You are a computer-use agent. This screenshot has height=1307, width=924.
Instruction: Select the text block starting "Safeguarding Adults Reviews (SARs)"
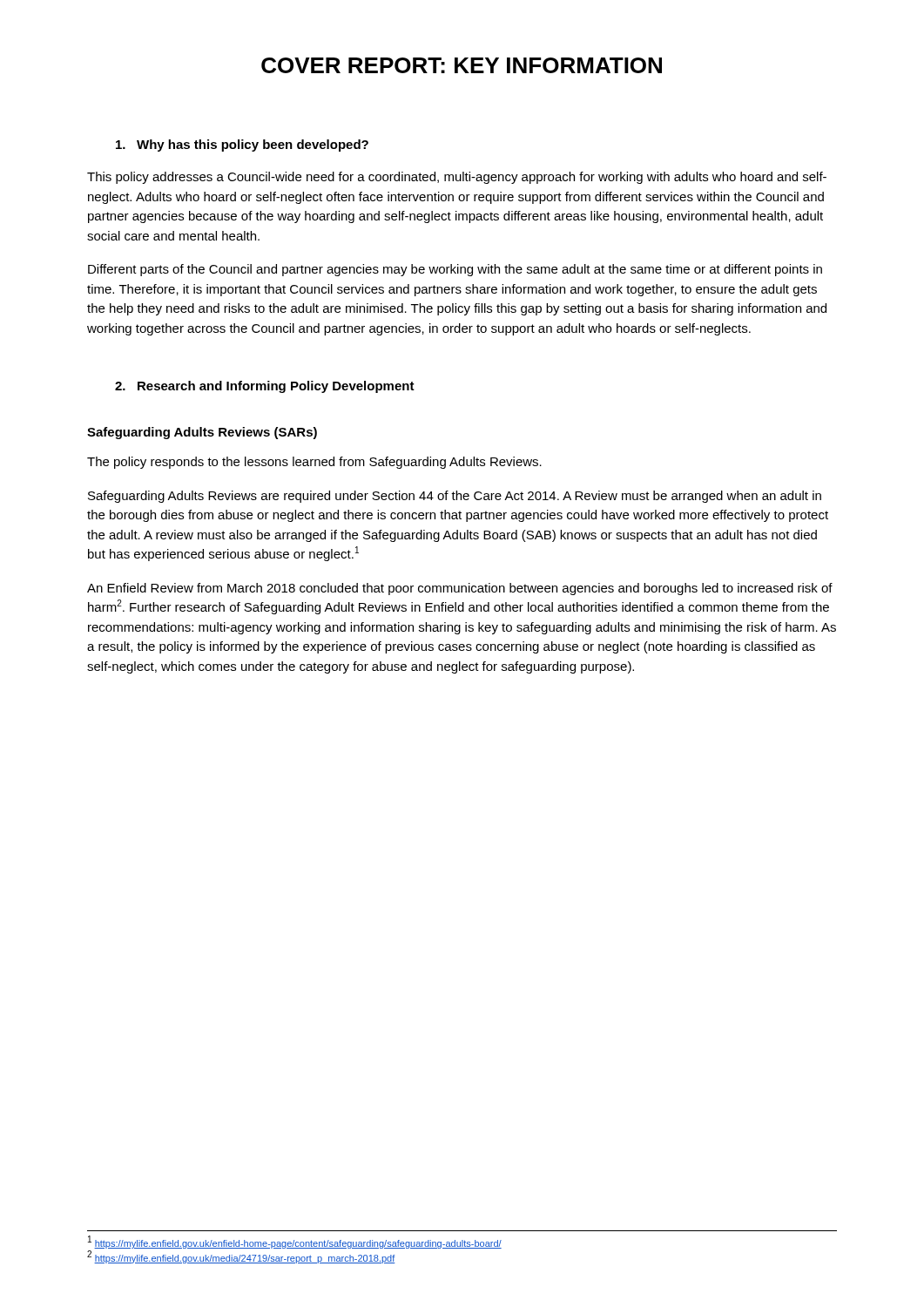click(202, 433)
